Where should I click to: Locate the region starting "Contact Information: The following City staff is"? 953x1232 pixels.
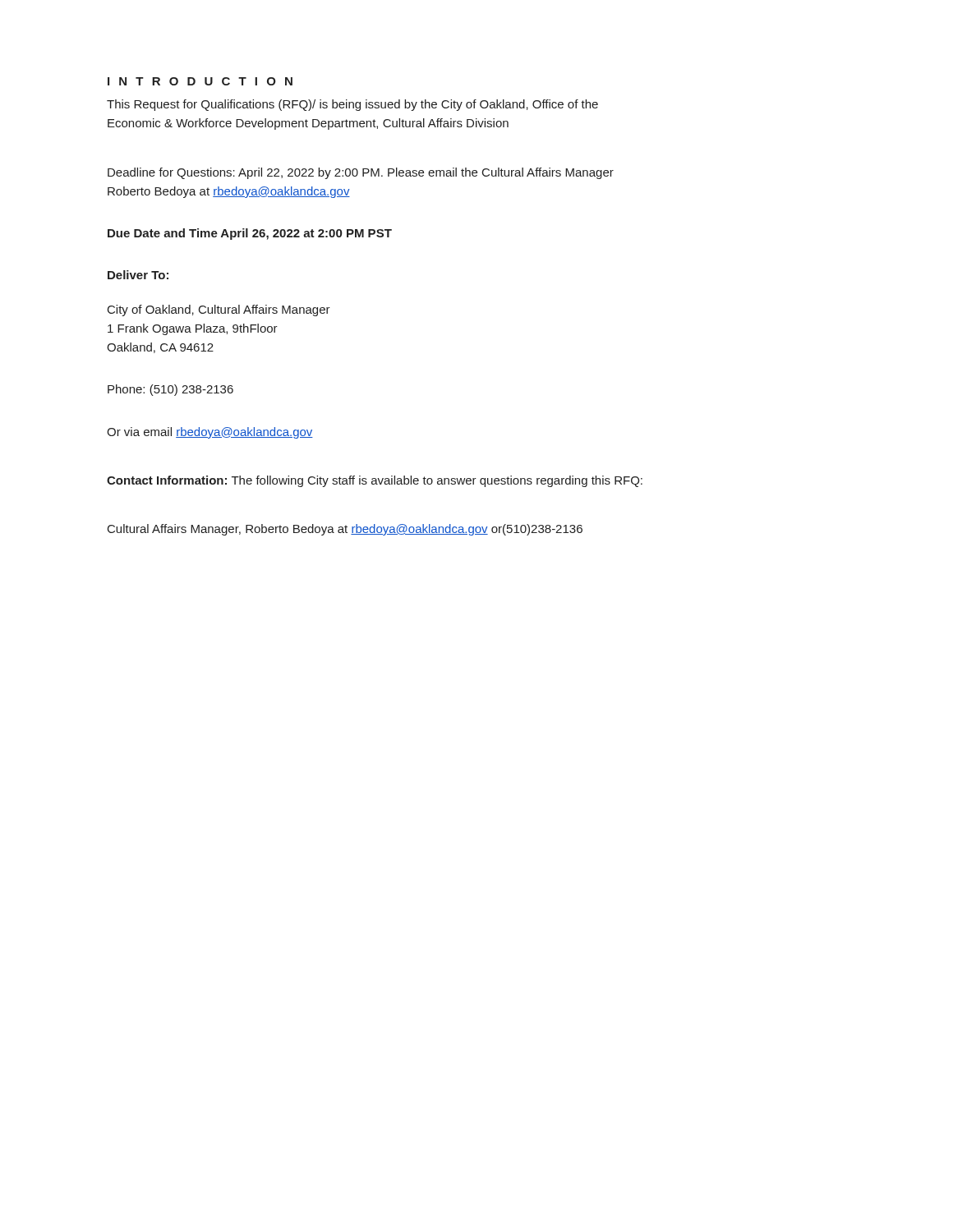click(x=375, y=480)
